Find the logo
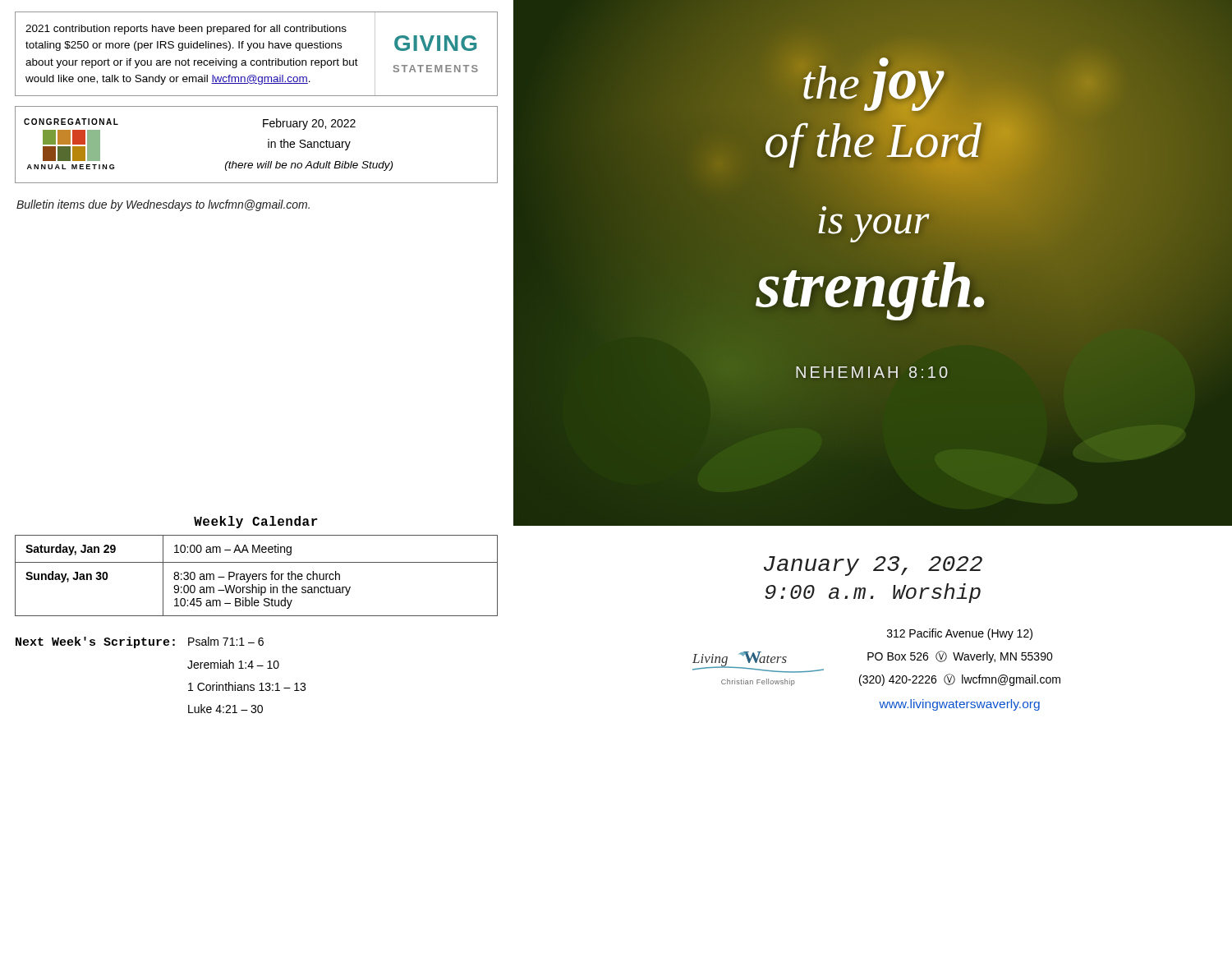The width and height of the screenshot is (1232, 953). click(x=758, y=669)
